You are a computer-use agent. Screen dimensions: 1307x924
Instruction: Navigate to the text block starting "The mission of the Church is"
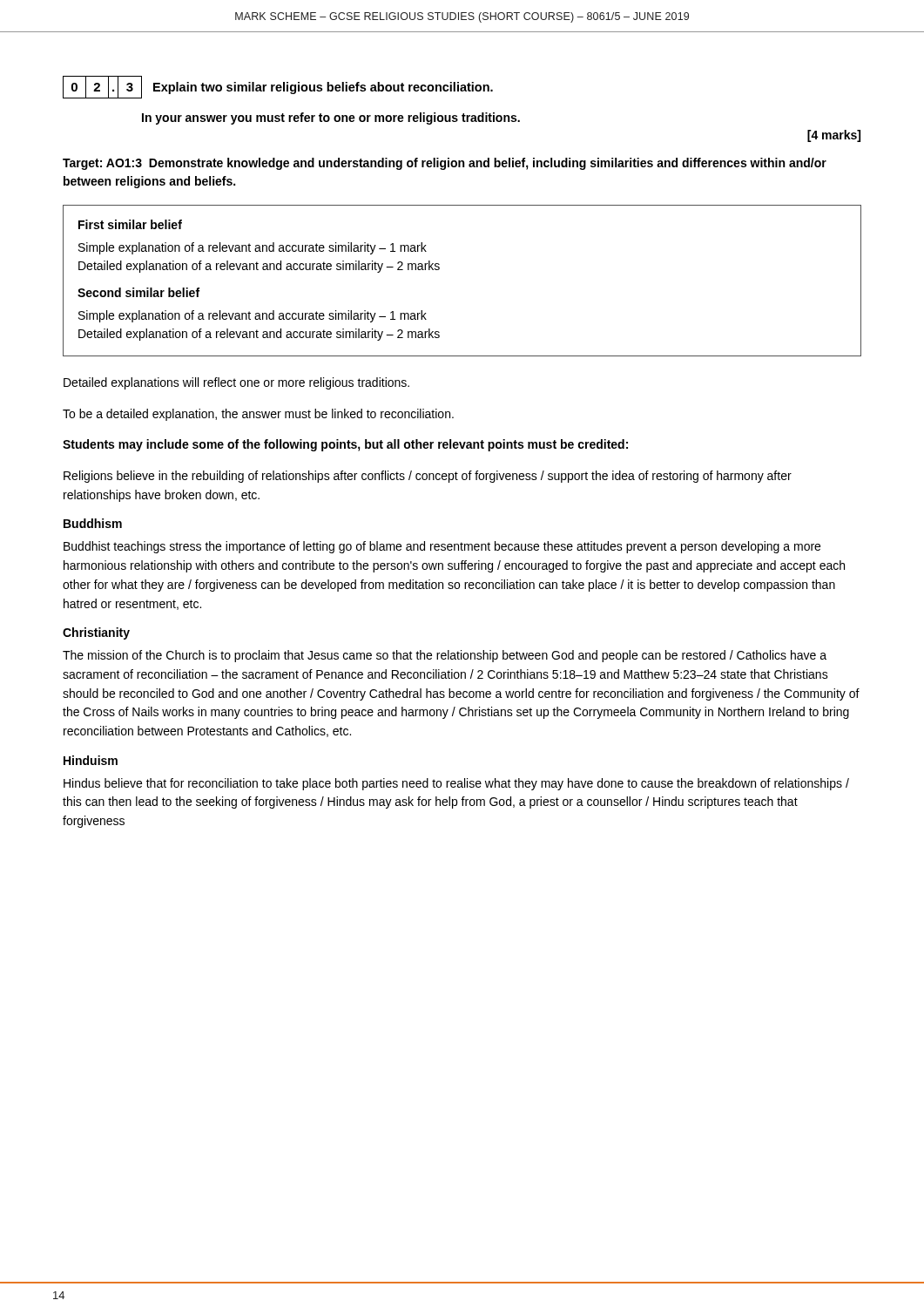[x=461, y=693]
